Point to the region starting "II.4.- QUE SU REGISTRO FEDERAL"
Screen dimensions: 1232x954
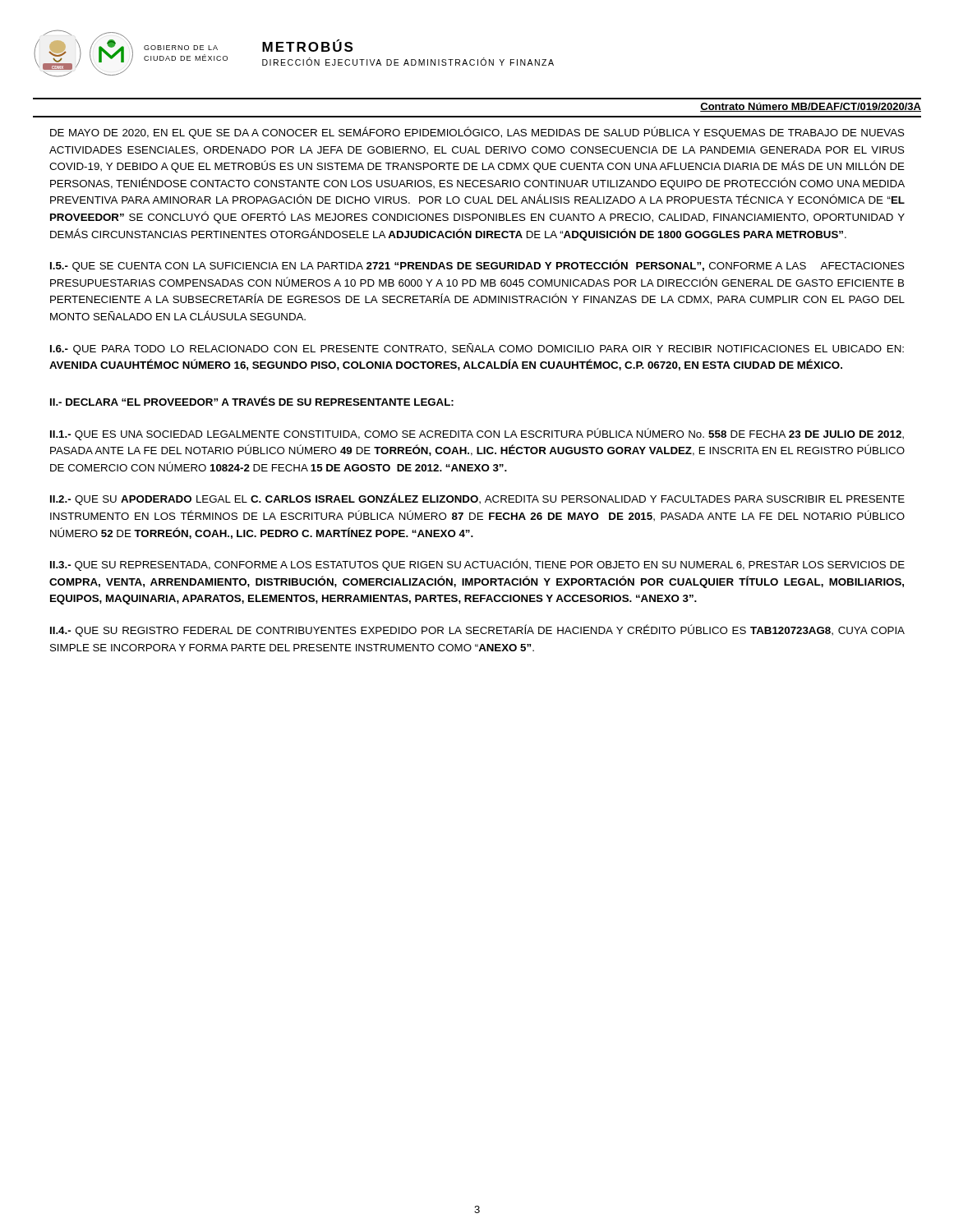click(477, 639)
